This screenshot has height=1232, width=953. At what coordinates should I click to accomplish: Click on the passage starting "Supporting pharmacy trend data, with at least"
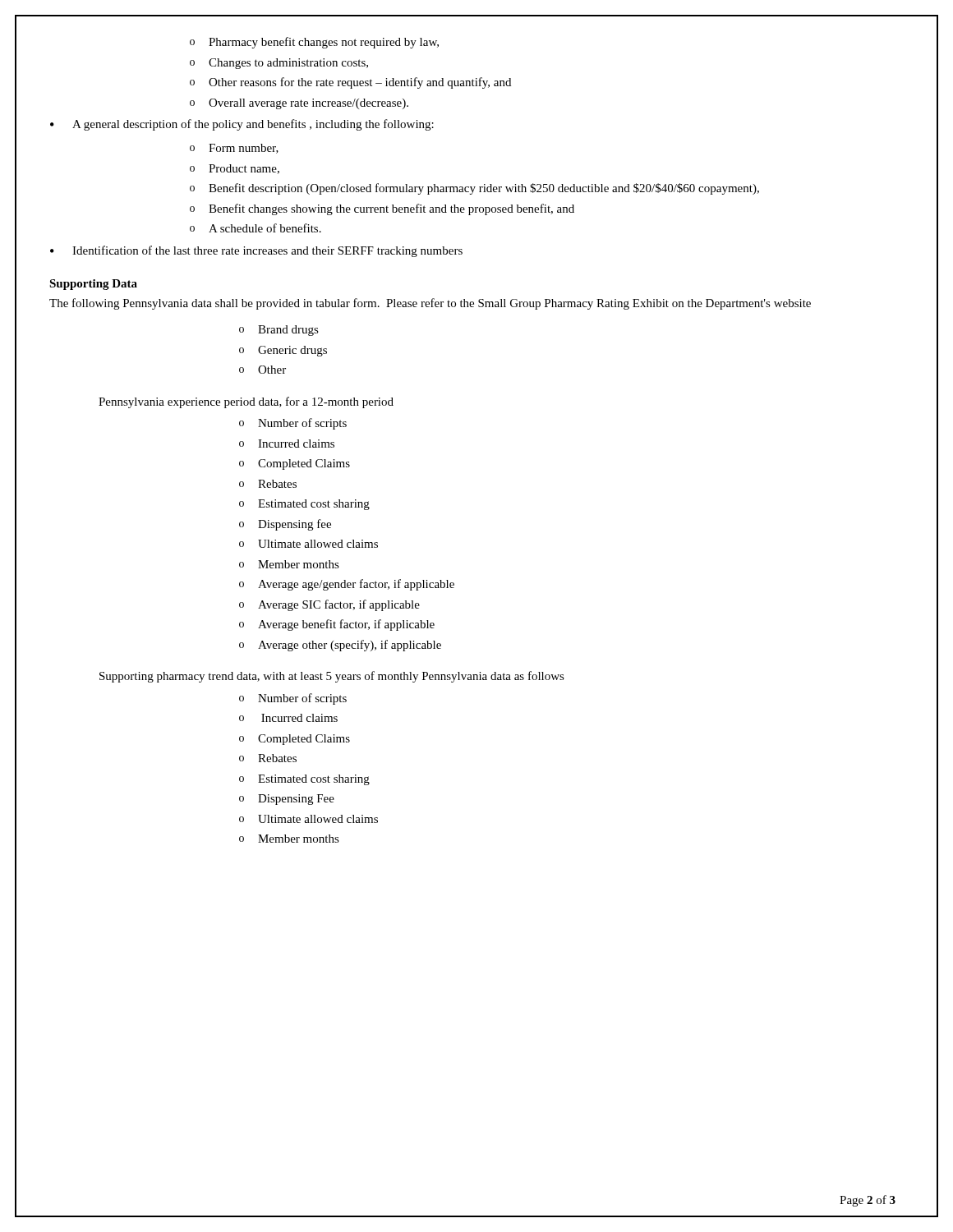click(x=331, y=676)
